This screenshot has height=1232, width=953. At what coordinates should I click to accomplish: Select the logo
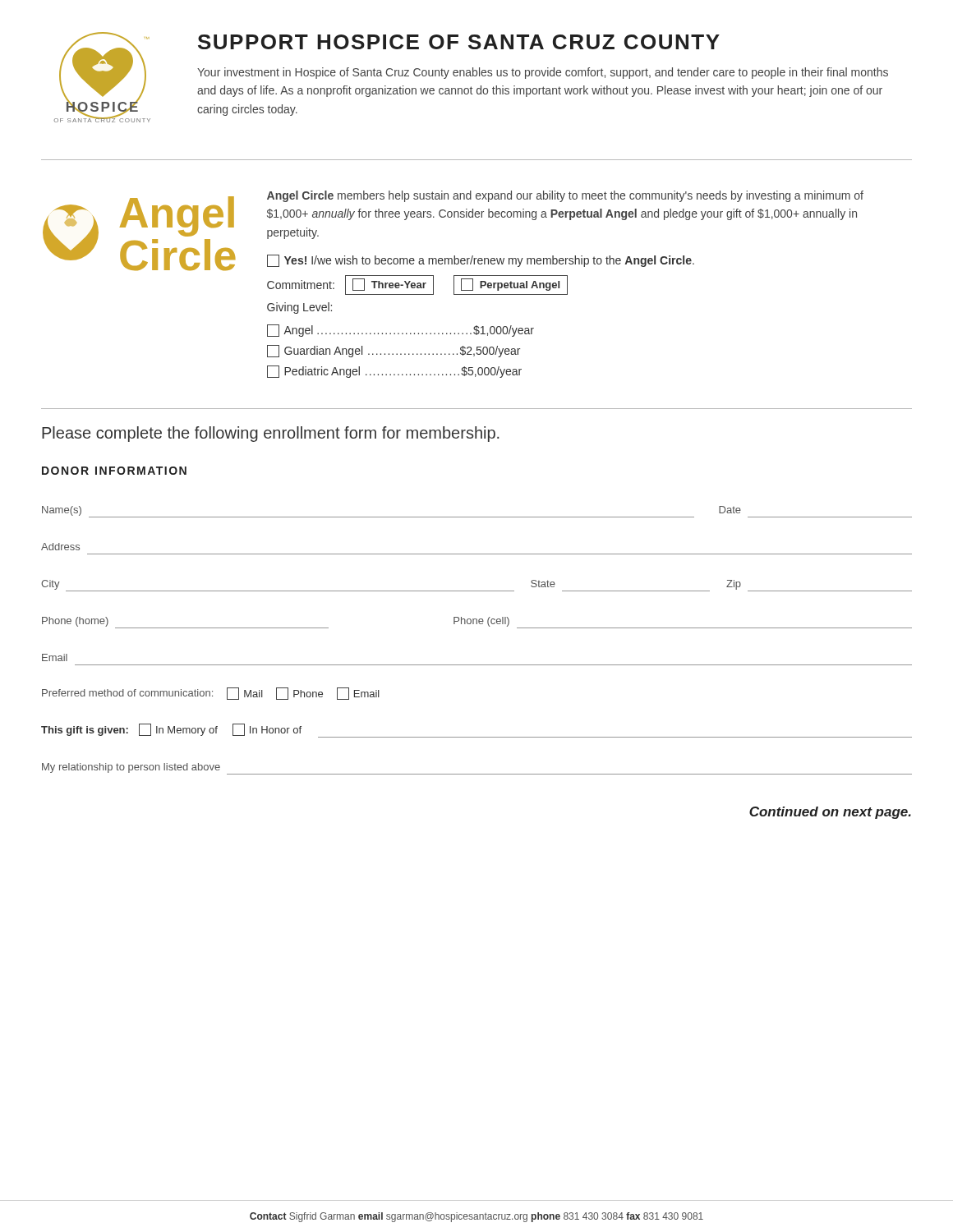pyautogui.click(x=103, y=83)
